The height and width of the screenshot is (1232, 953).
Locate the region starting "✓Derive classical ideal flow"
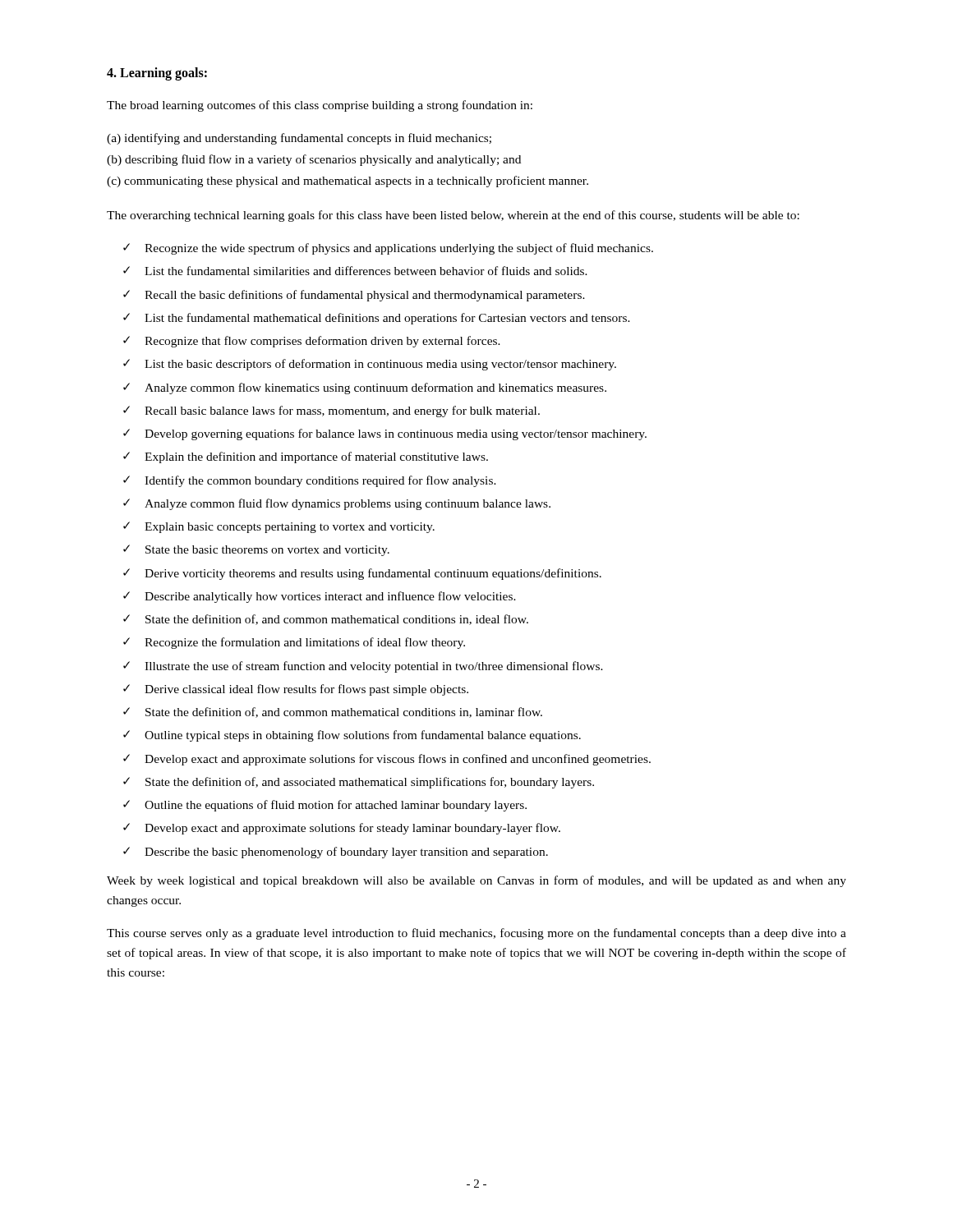point(296,690)
